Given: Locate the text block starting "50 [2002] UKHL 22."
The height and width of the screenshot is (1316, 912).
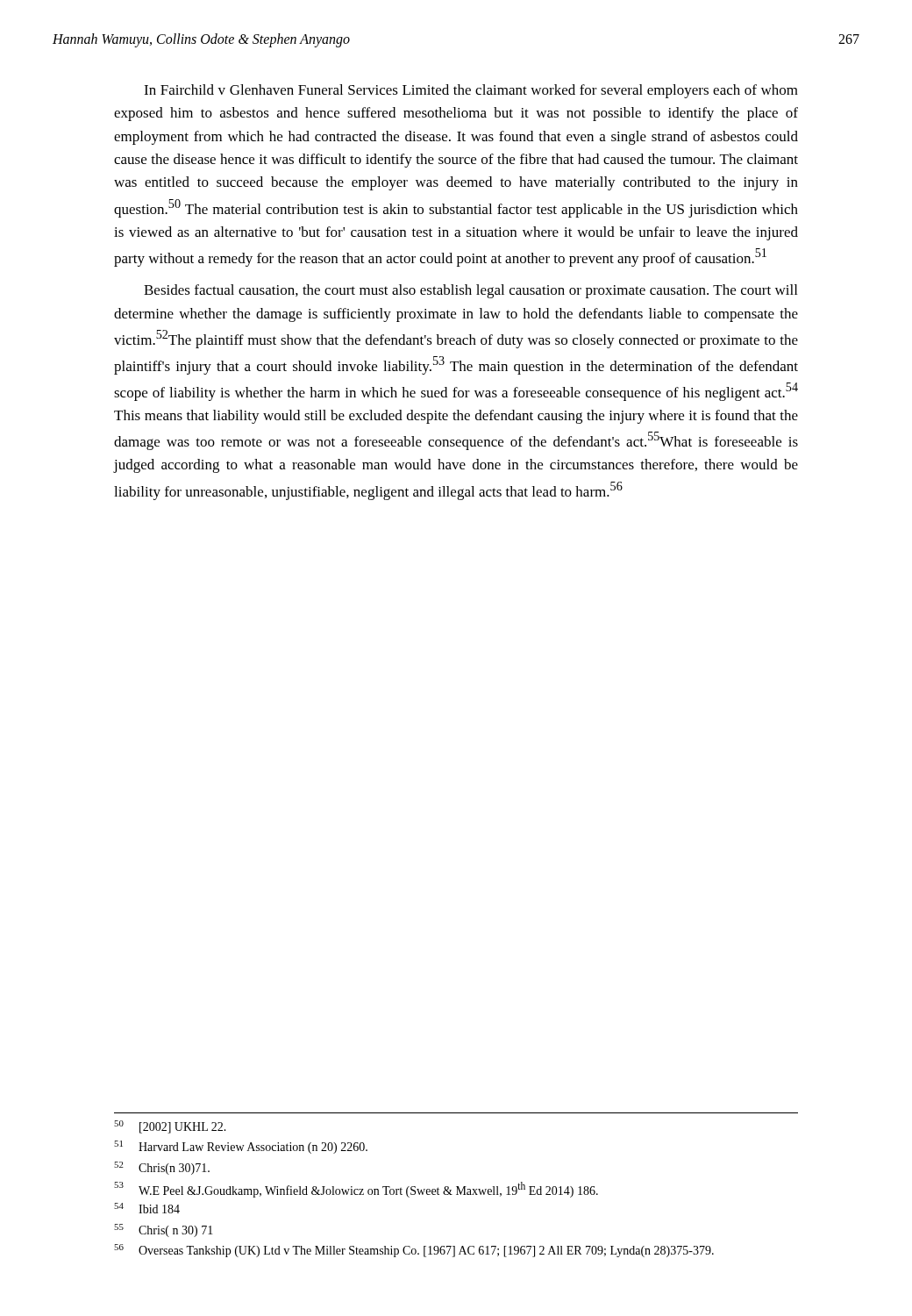Looking at the screenshot, I should coord(170,1127).
